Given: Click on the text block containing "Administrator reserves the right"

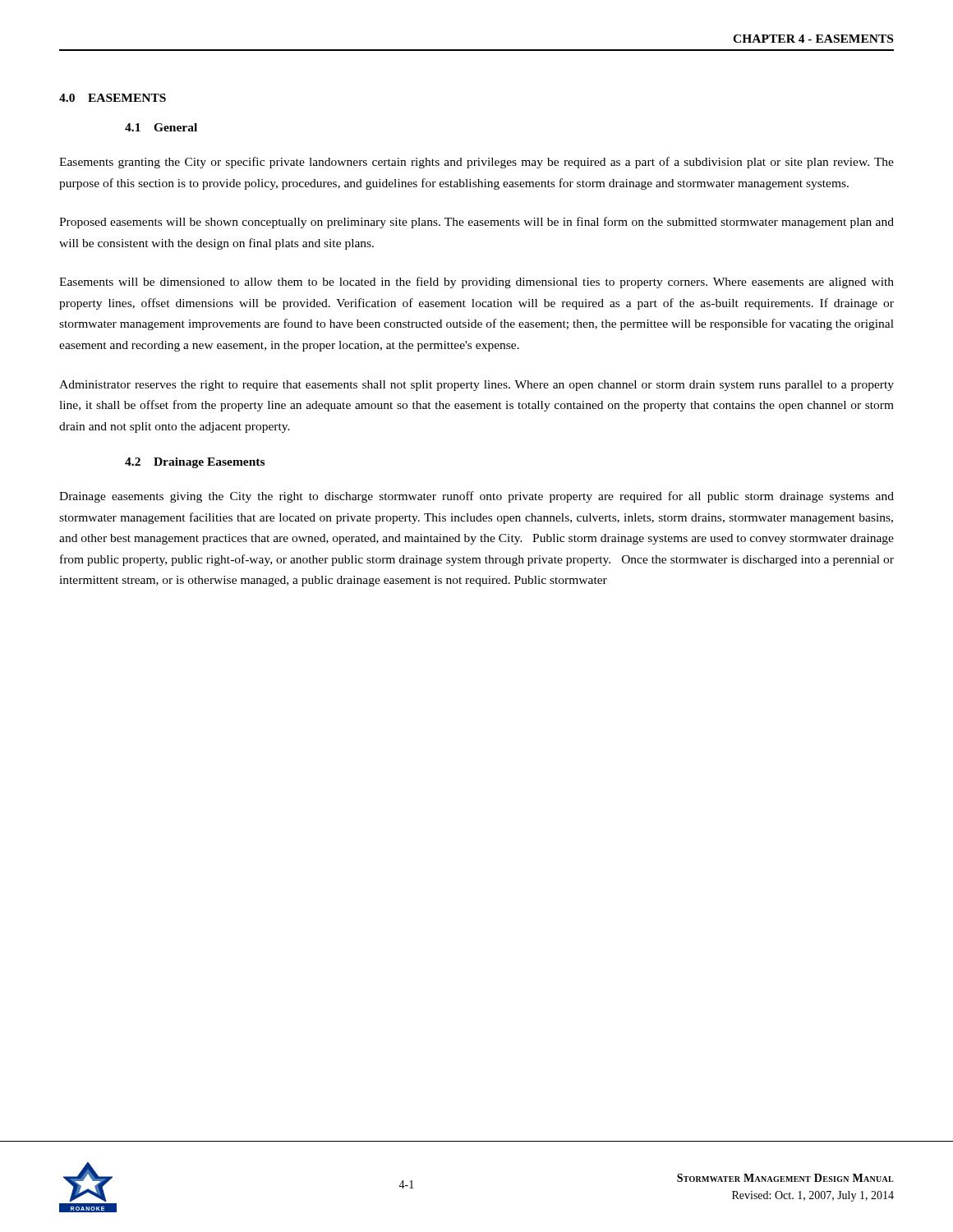Looking at the screenshot, I should point(476,405).
